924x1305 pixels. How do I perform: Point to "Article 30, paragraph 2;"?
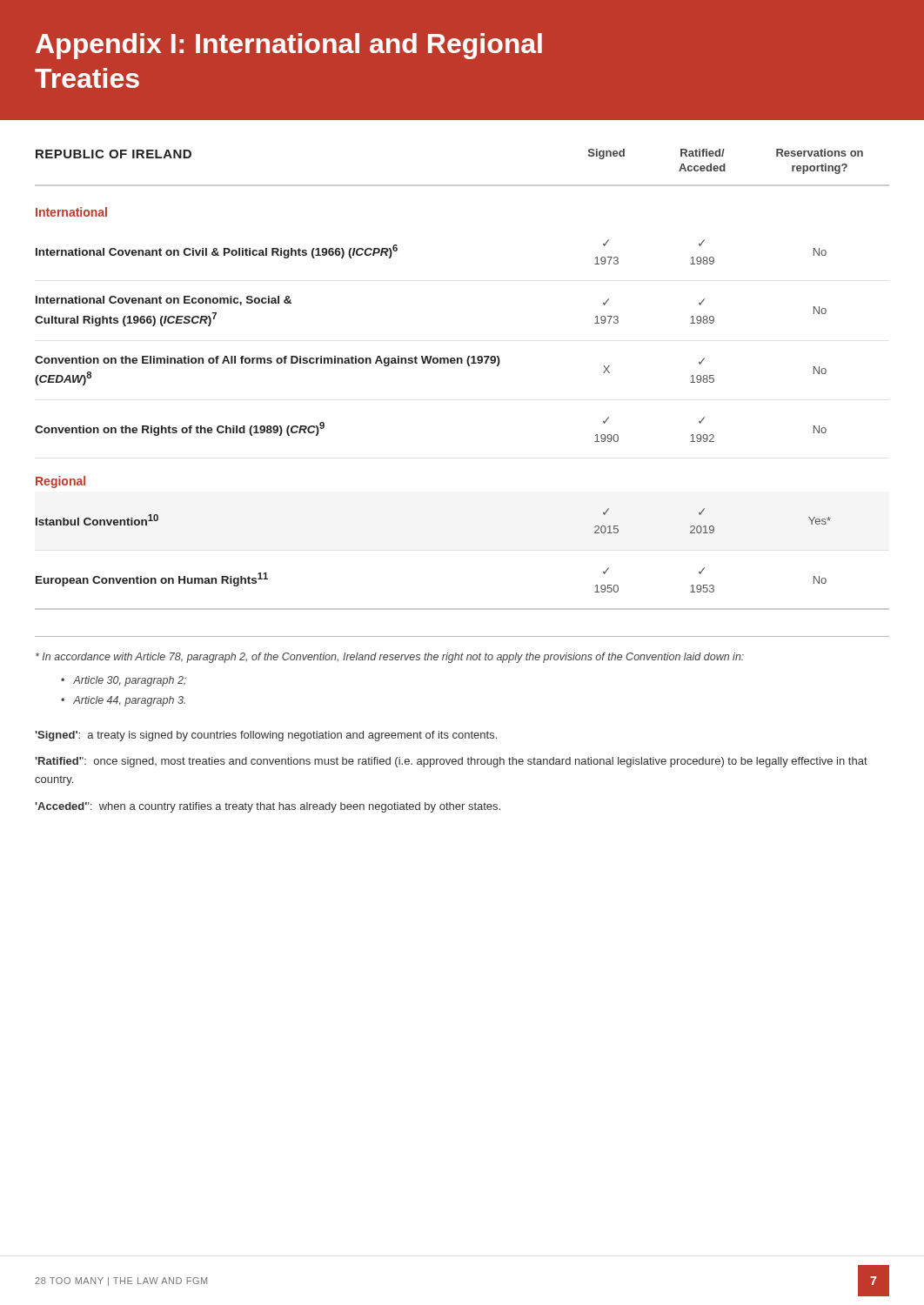(x=130, y=681)
